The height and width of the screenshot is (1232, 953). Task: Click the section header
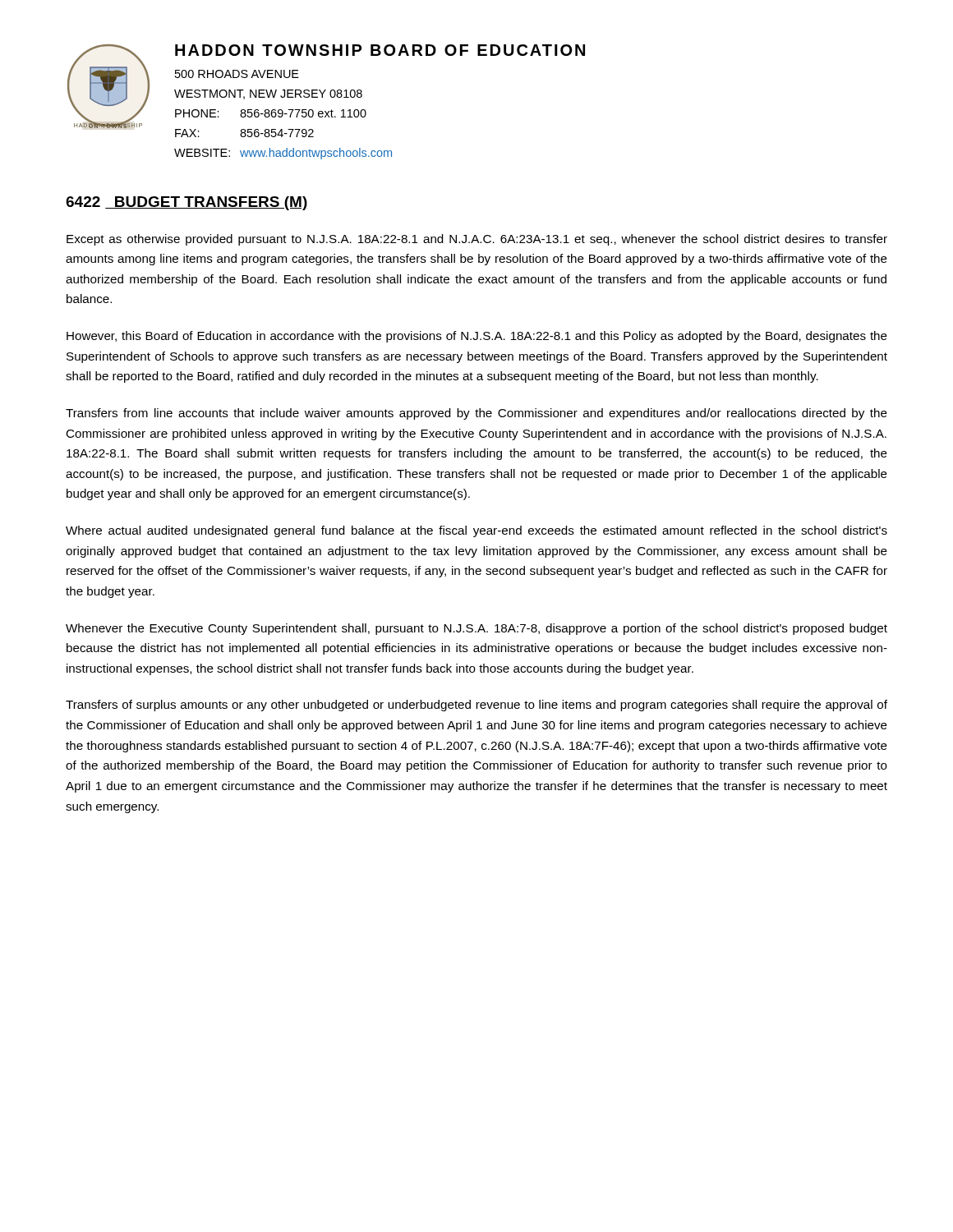(x=187, y=202)
